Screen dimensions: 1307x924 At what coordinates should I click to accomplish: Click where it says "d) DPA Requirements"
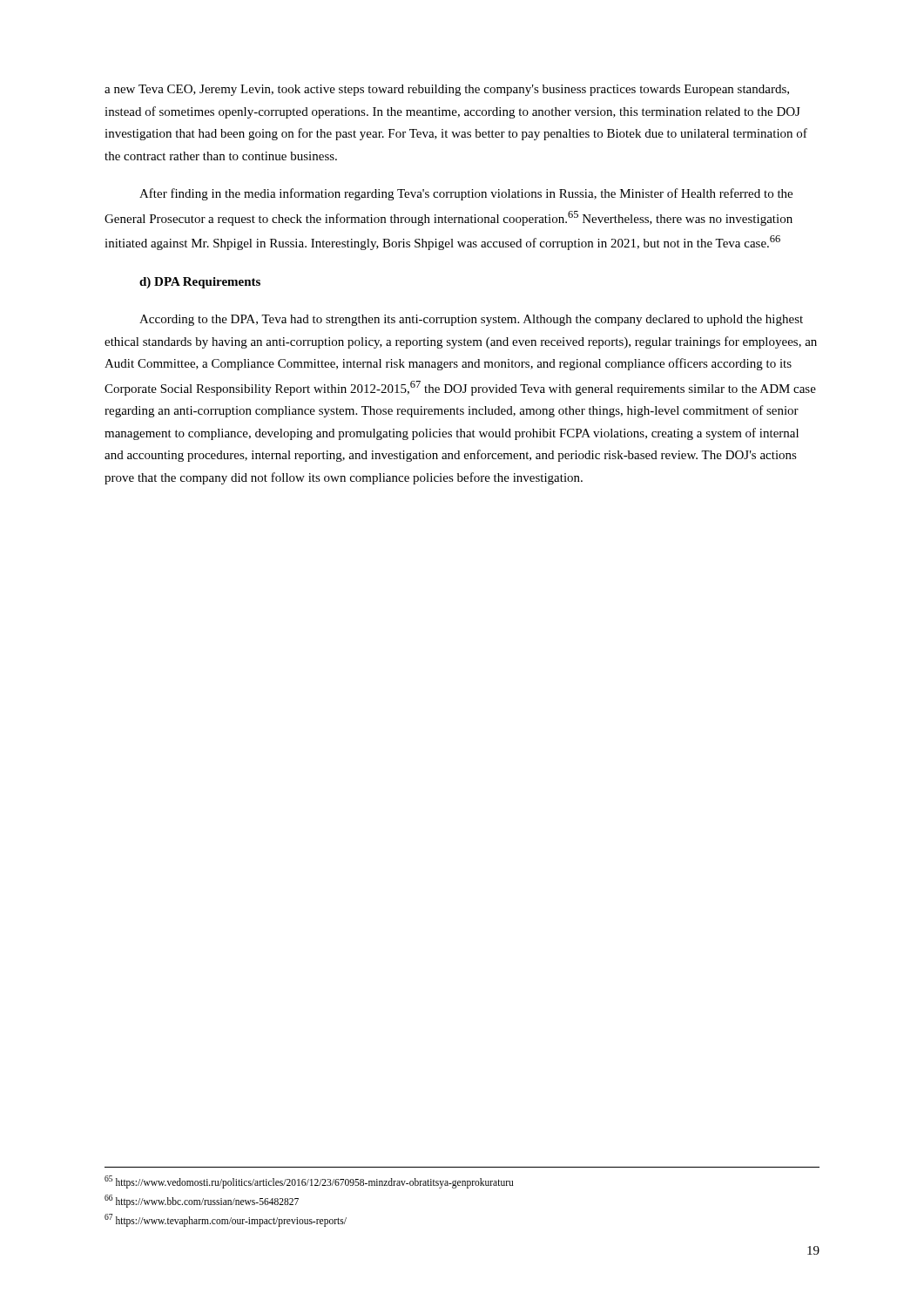tap(200, 281)
